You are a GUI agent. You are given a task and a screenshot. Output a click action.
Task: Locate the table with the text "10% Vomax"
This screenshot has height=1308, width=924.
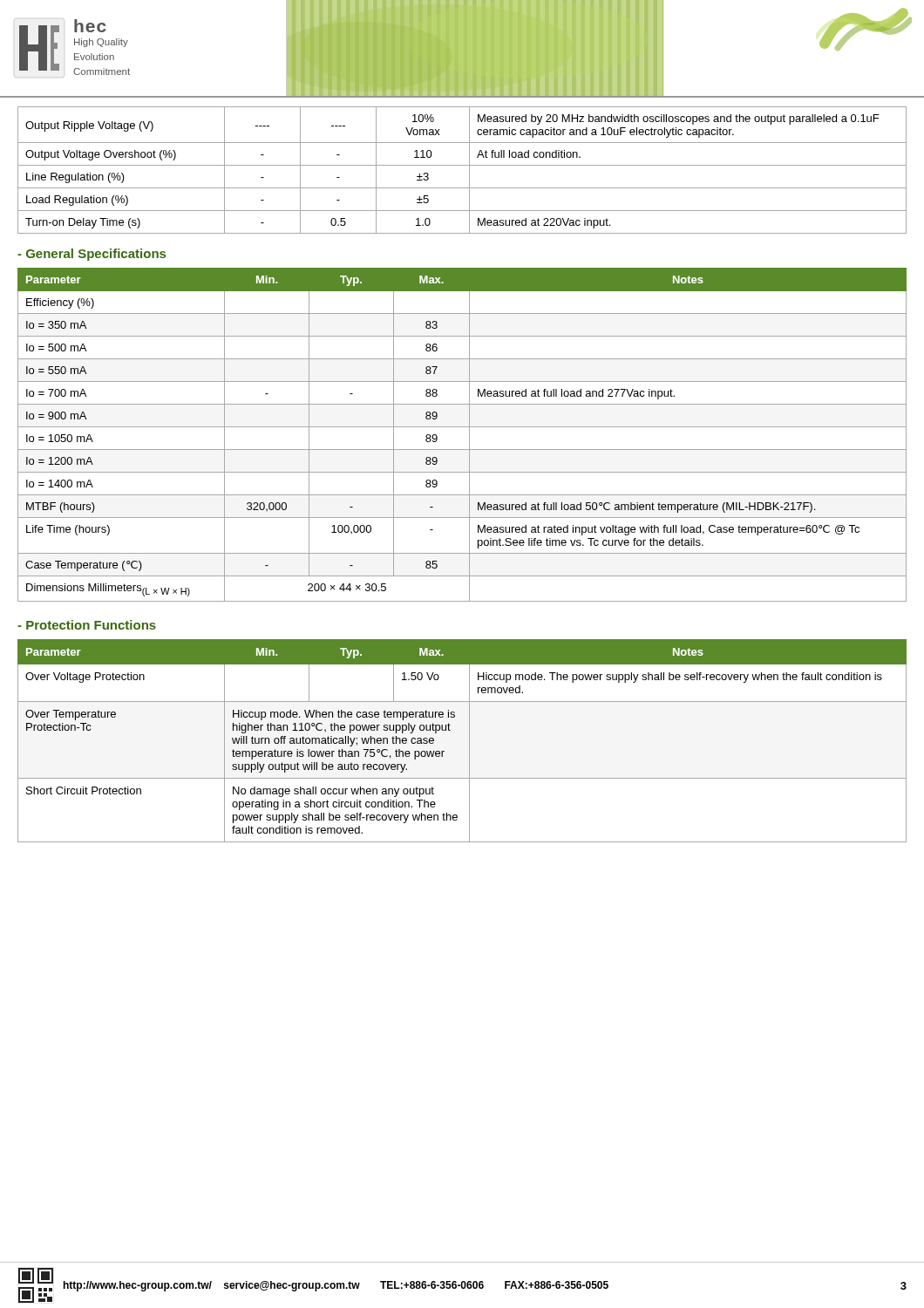pos(462,170)
